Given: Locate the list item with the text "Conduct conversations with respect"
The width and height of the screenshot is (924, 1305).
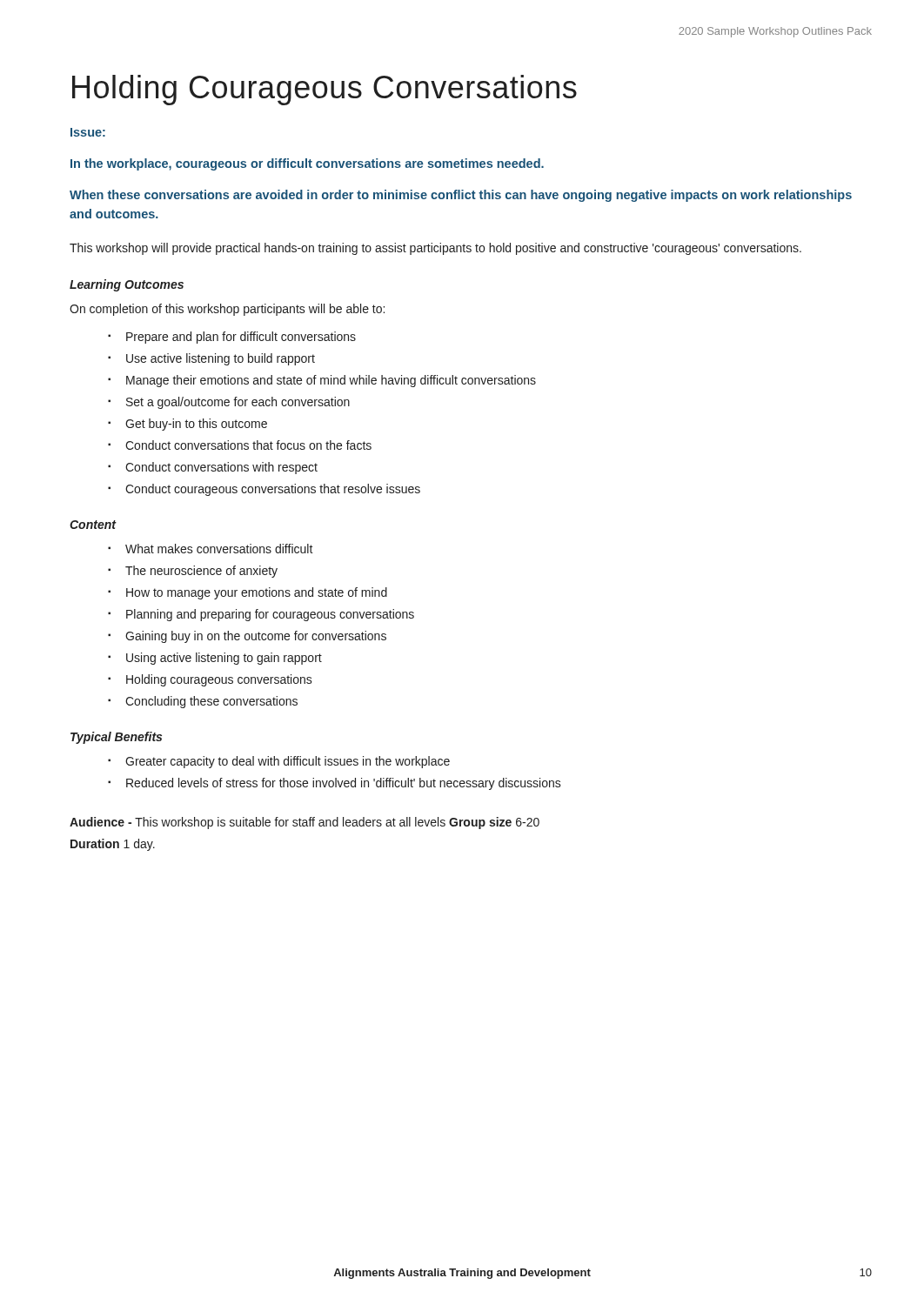Looking at the screenshot, I should [x=221, y=467].
